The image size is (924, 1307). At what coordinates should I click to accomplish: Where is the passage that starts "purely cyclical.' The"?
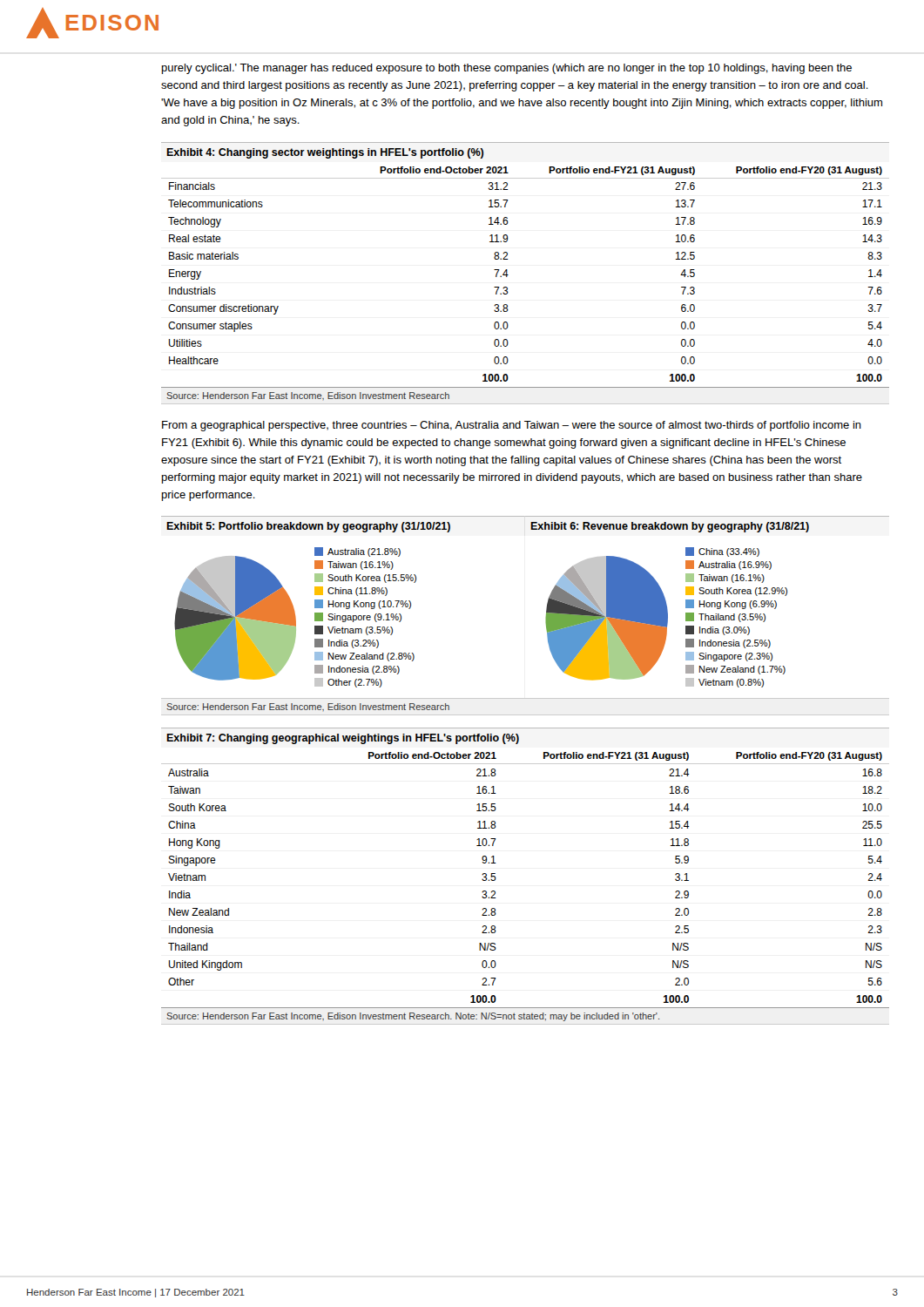point(522,94)
